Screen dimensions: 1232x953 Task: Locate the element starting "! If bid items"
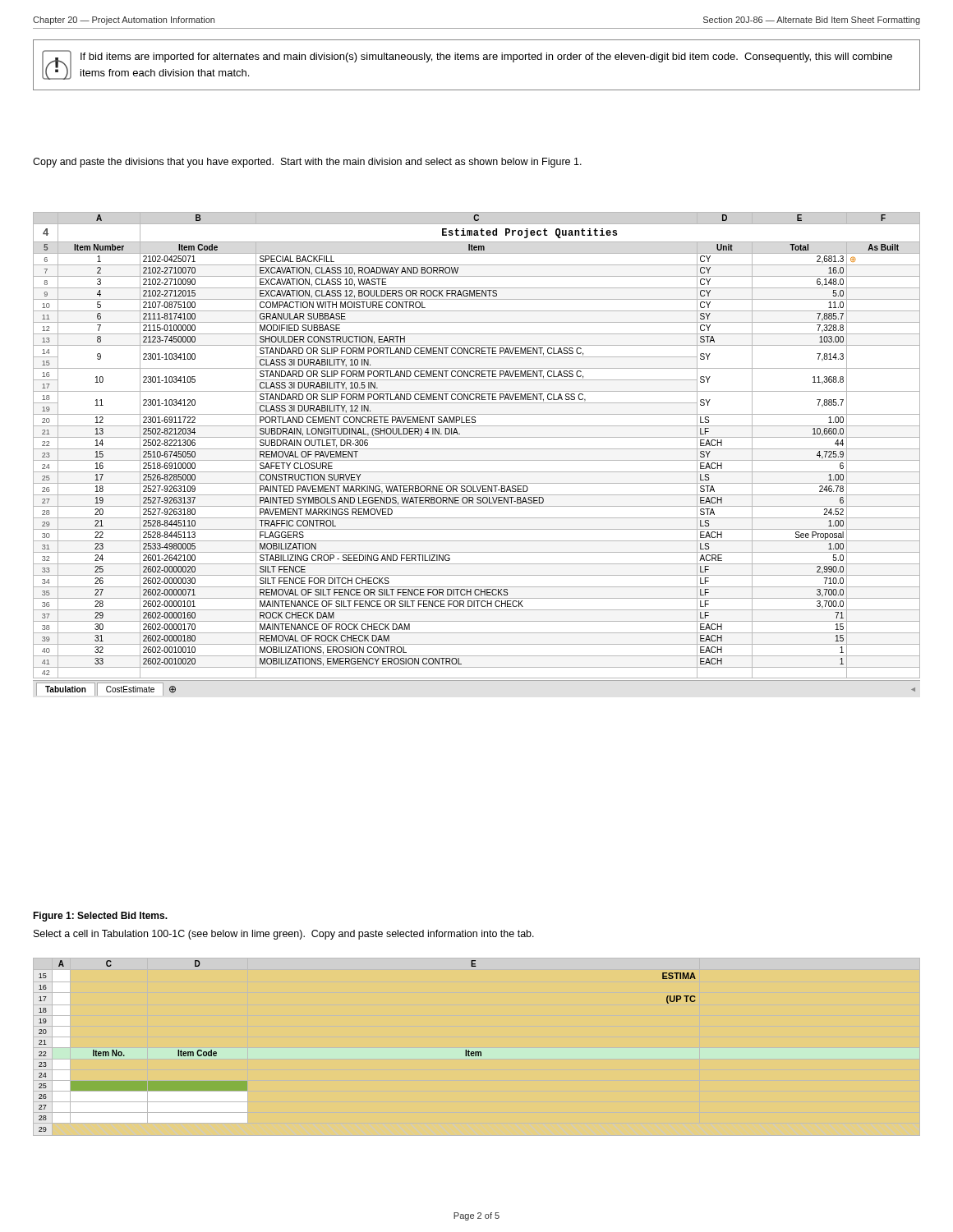475,65
